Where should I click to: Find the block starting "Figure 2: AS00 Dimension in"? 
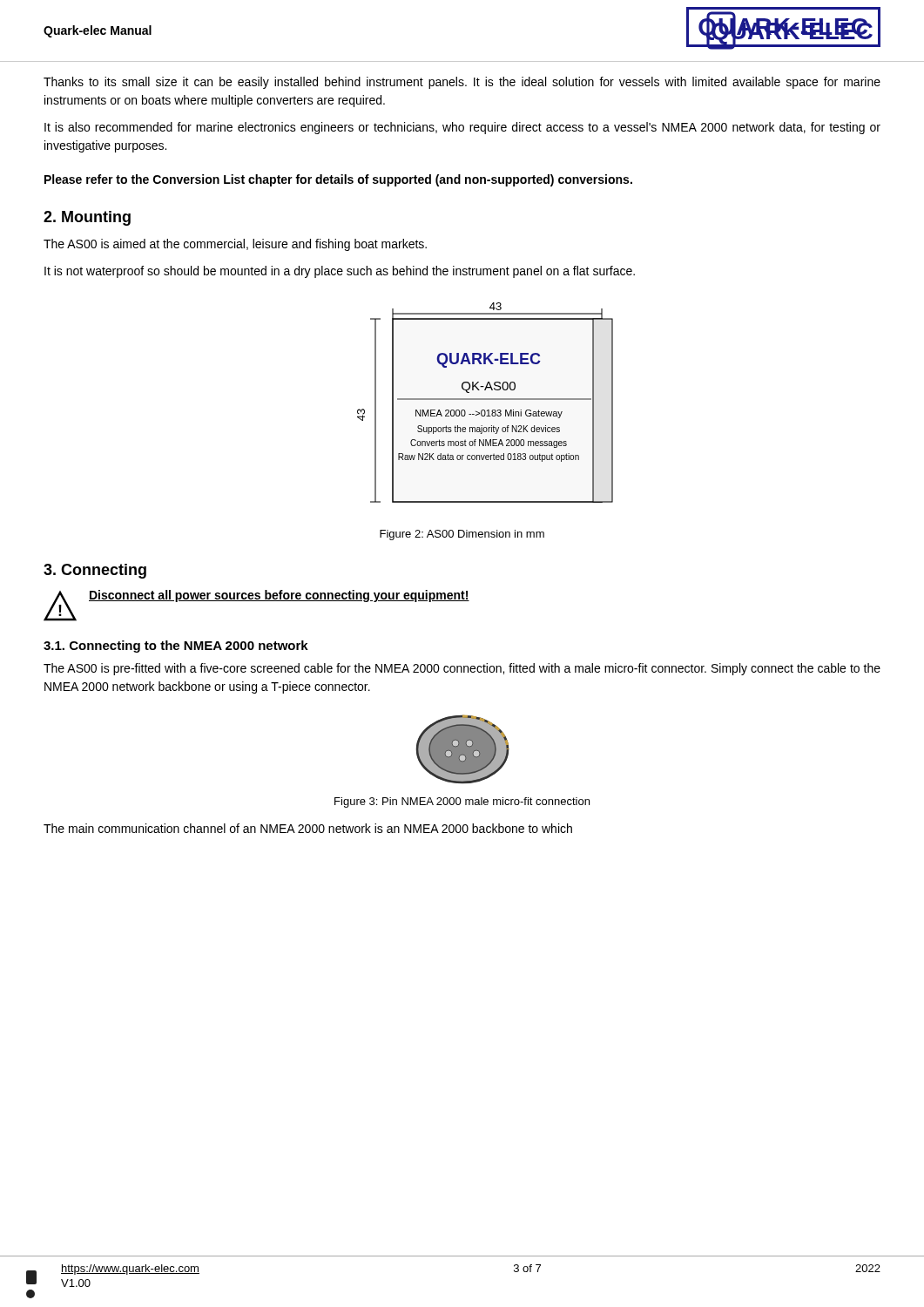[x=462, y=534]
